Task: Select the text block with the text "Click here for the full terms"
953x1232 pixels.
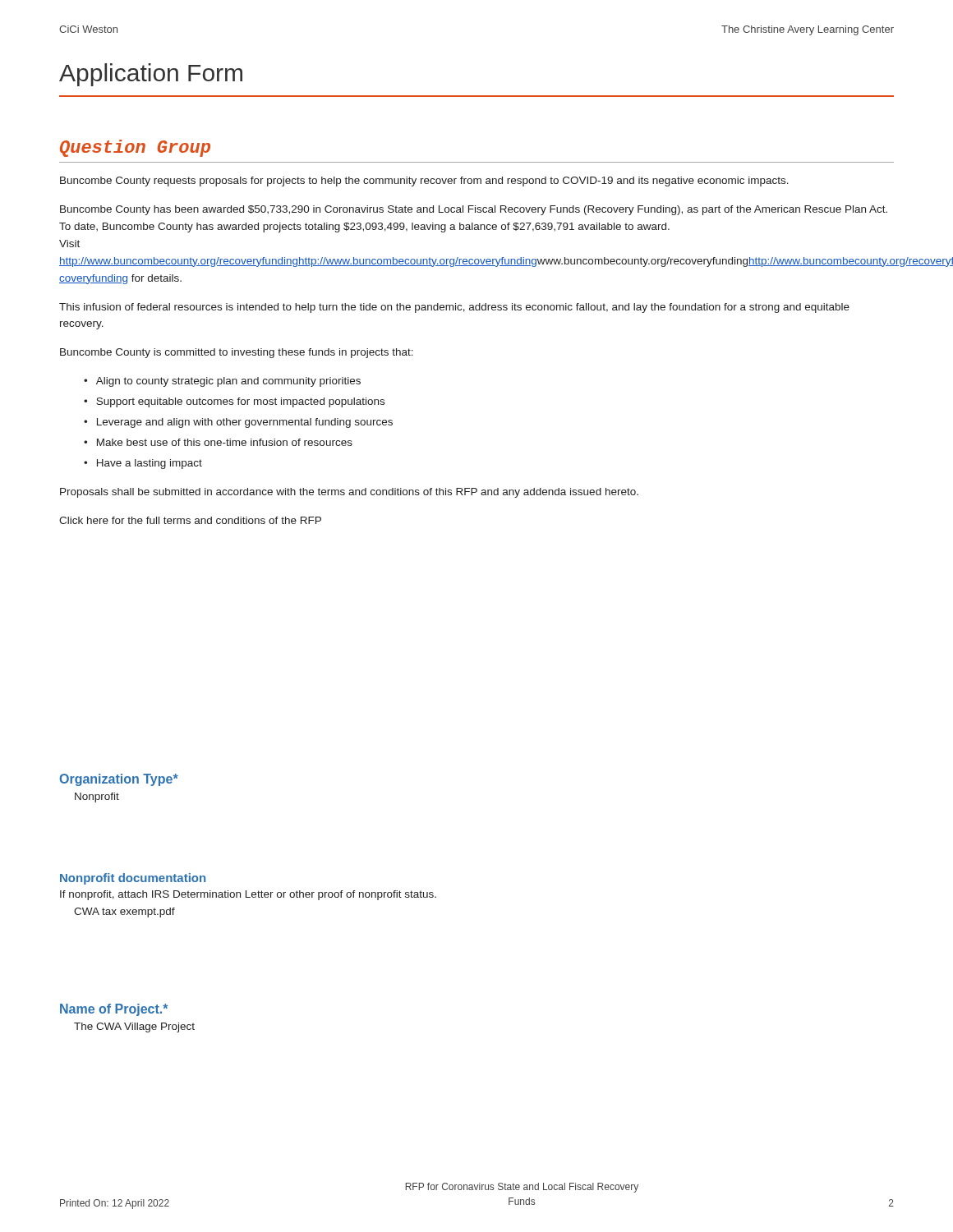Action: pos(190,520)
